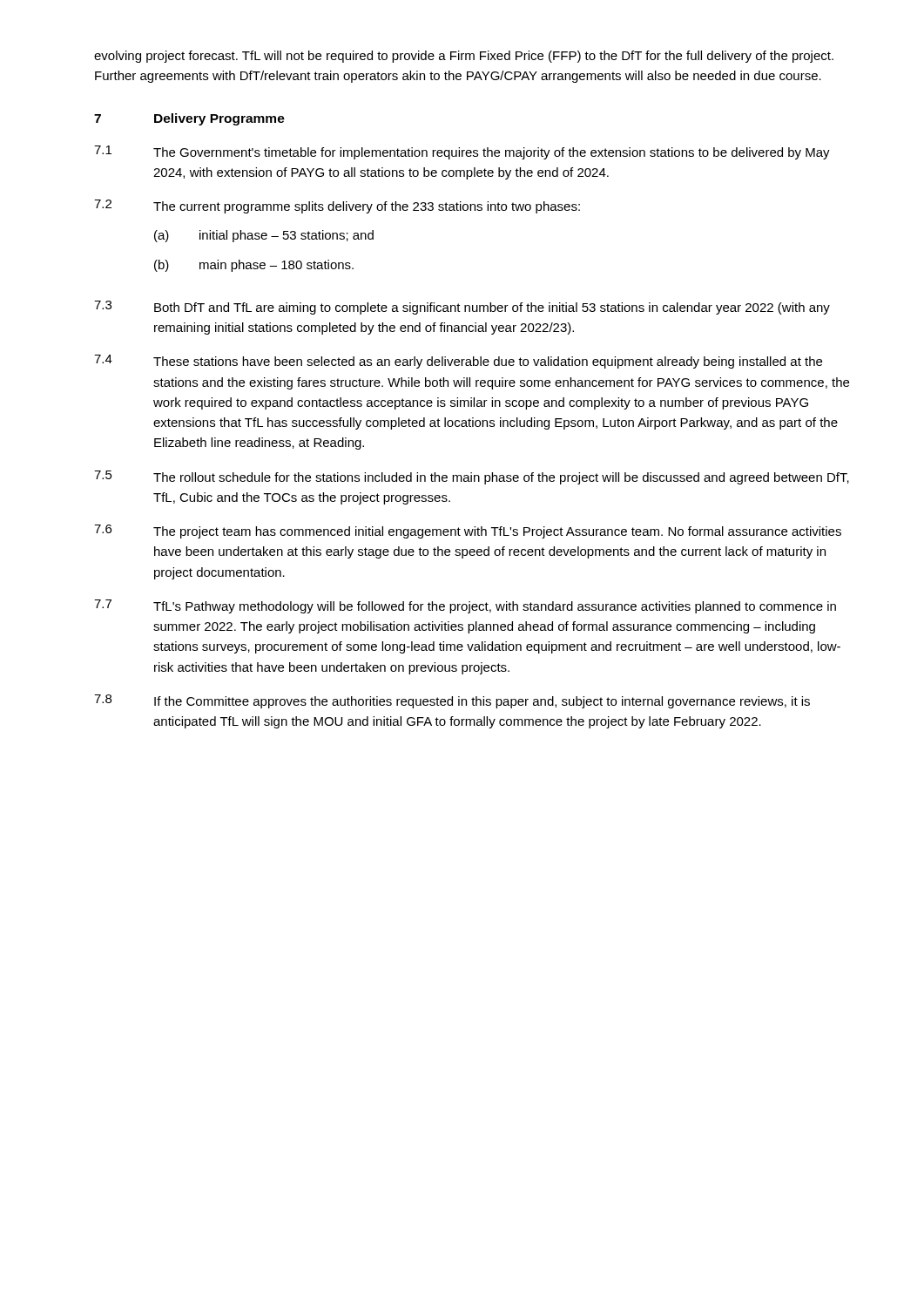The width and height of the screenshot is (924, 1307).
Task: Select the block starting "8 If the Committee"
Action: (x=474, y=711)
